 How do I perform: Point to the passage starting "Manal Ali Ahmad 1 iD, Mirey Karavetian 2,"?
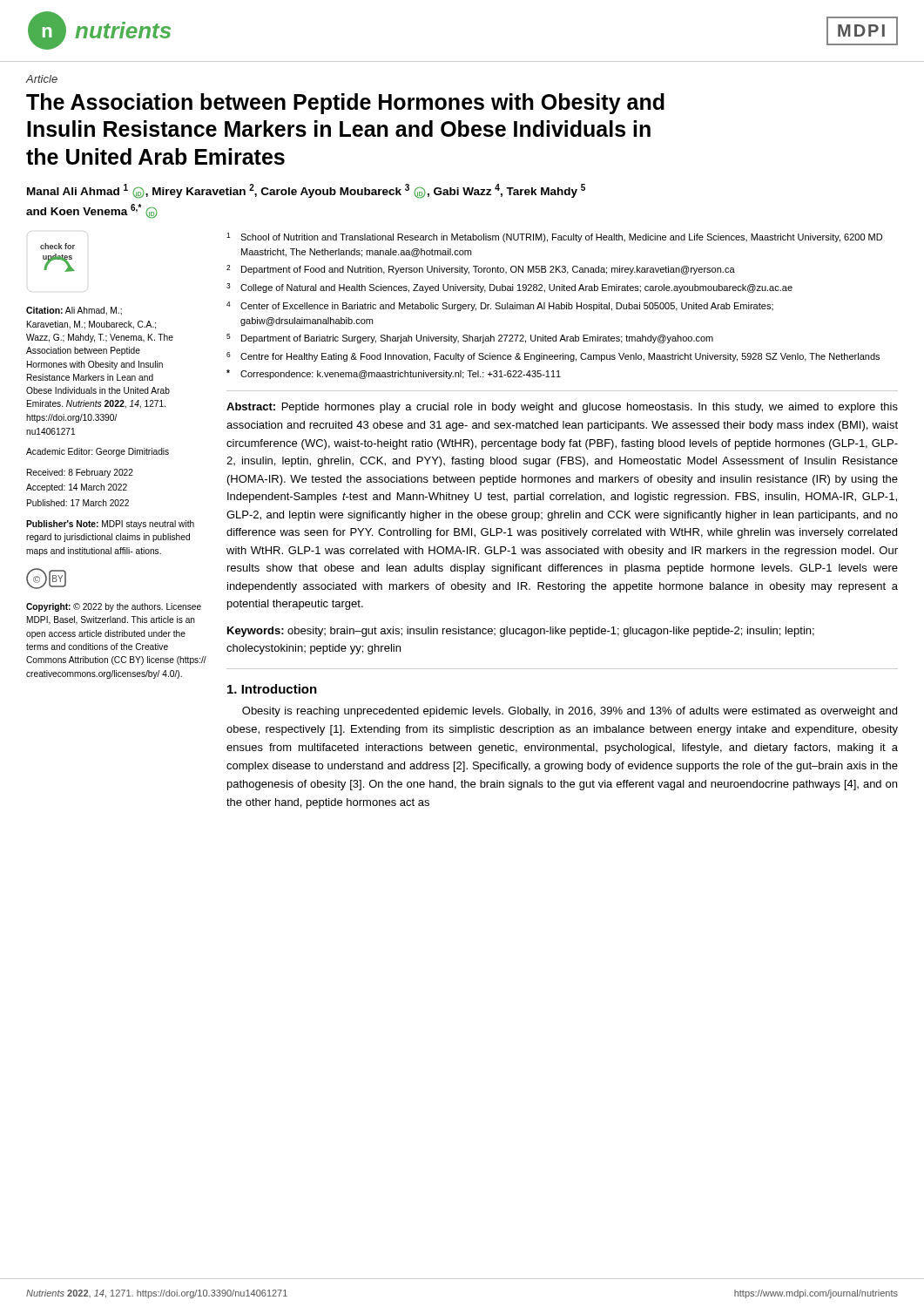[306, 201]
